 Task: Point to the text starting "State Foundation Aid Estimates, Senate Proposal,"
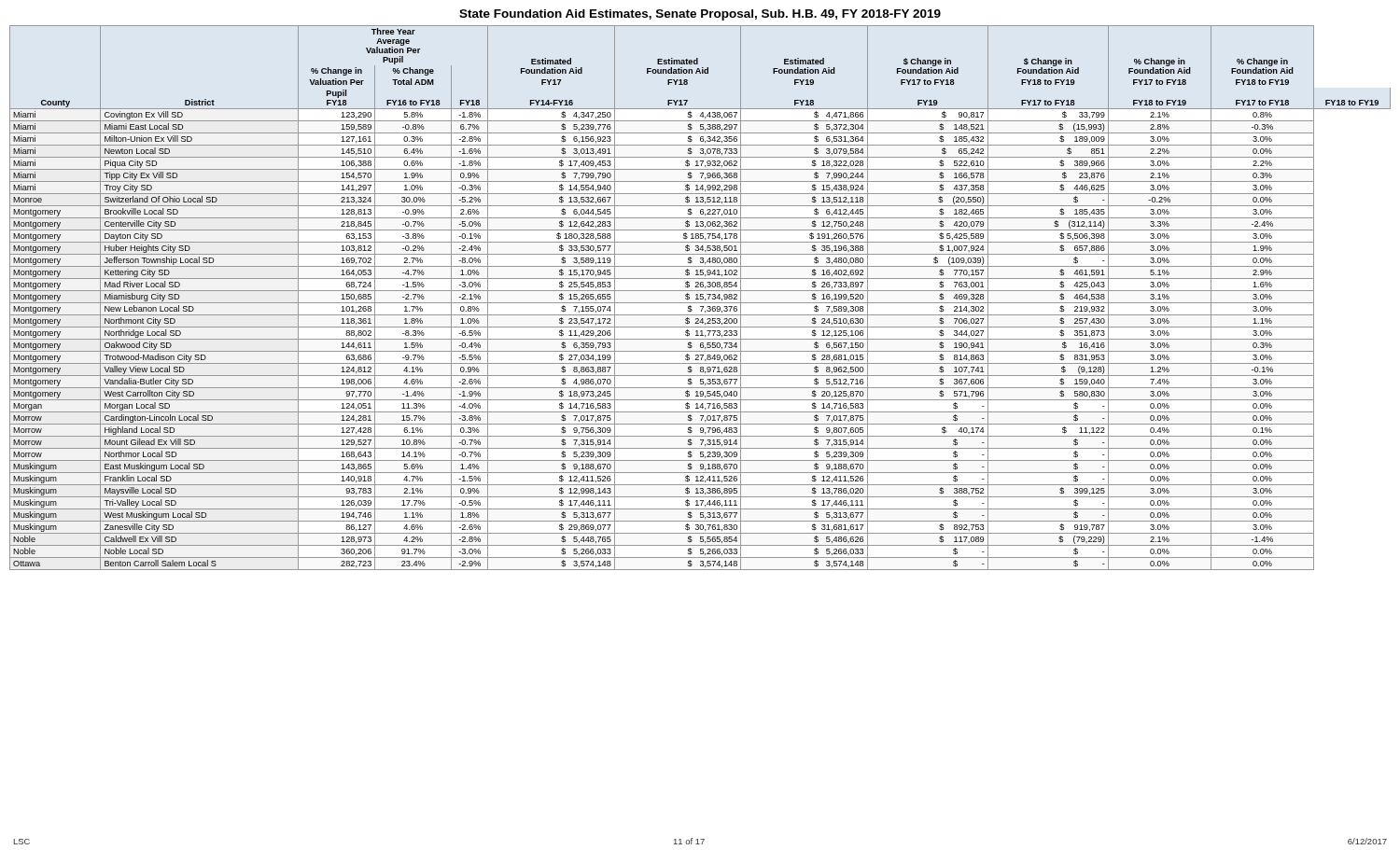pos(700,14)
